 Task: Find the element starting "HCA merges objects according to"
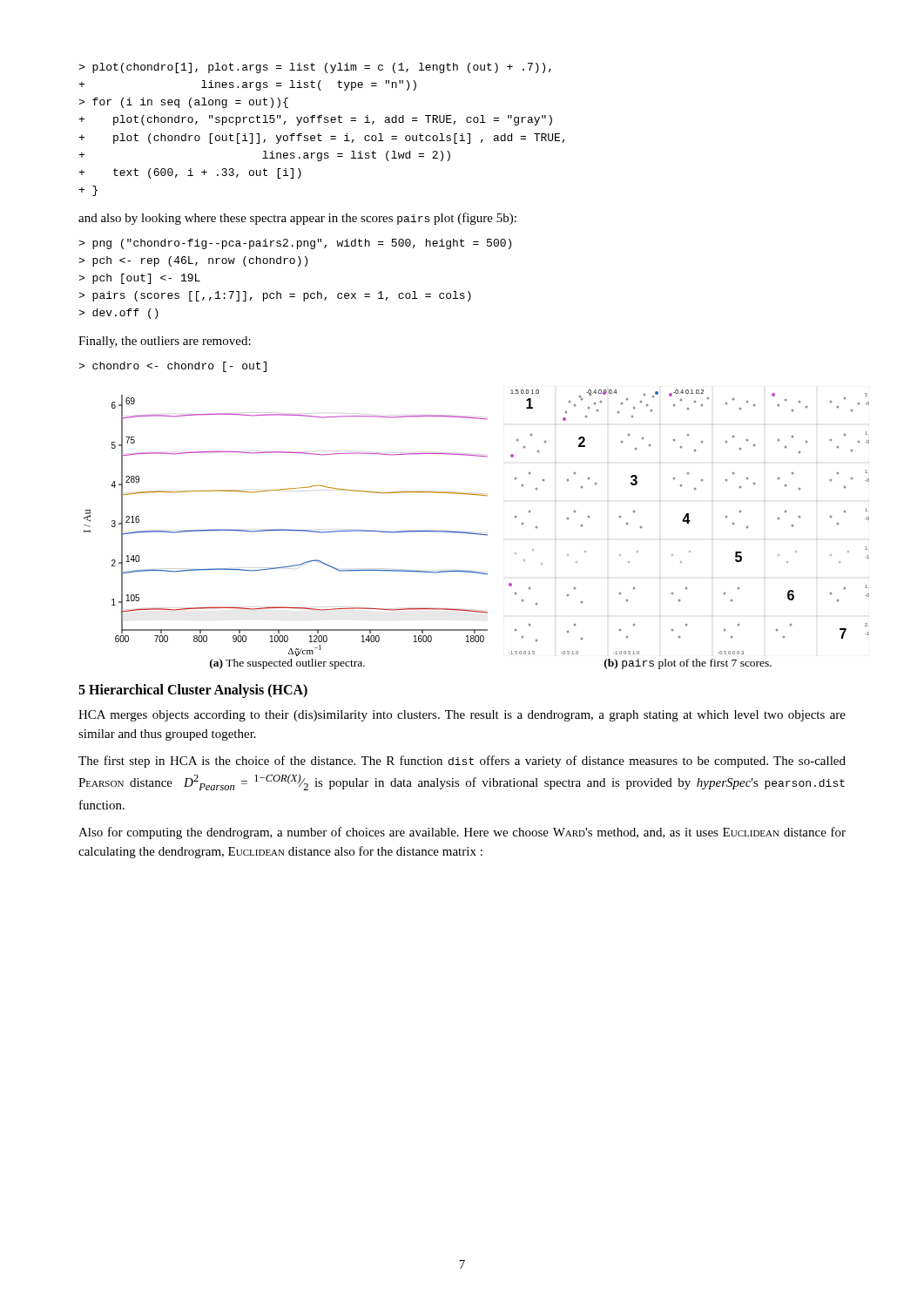[x=462, y=724]
